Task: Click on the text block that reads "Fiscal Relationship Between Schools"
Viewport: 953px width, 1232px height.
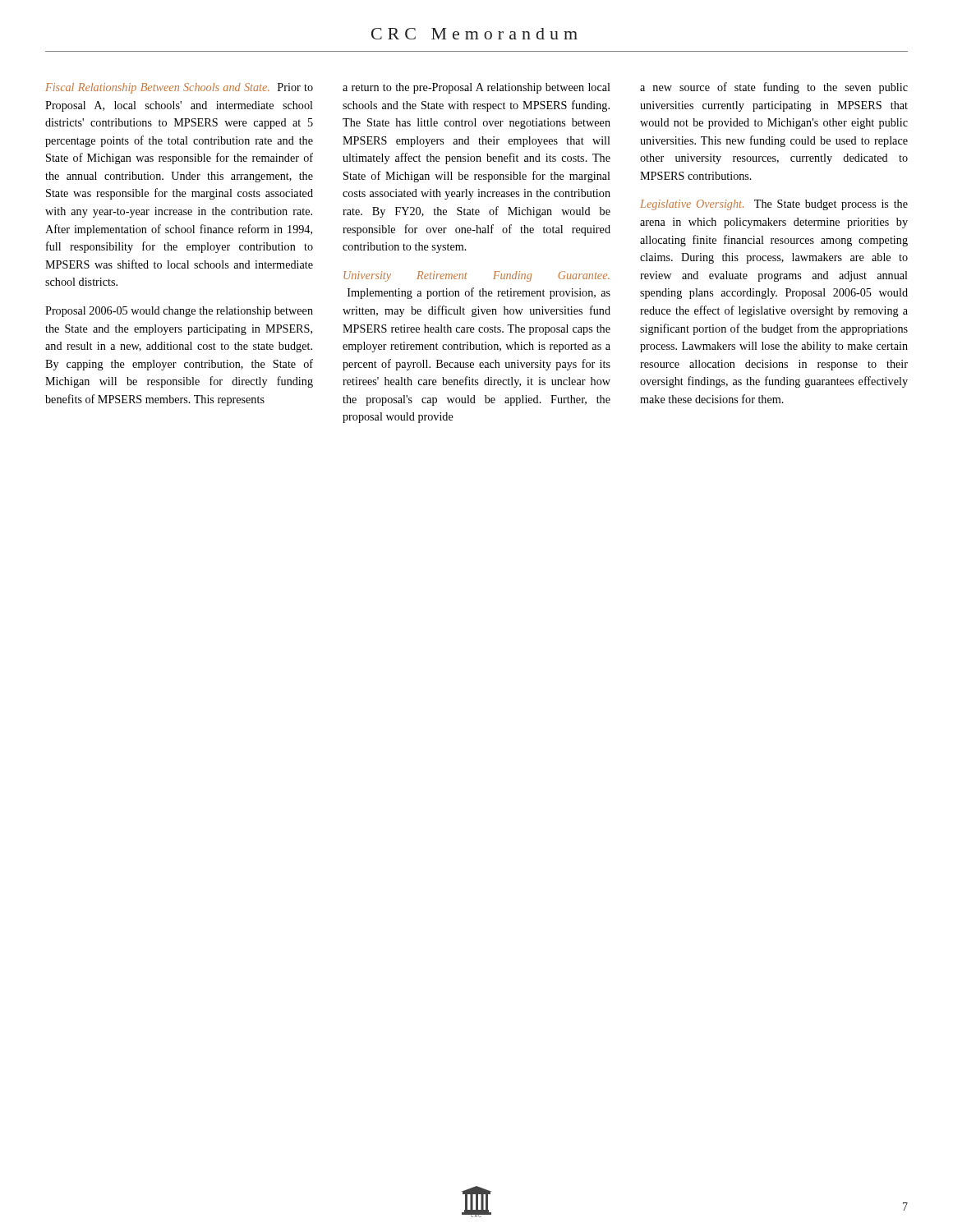Action: (179, 244)
